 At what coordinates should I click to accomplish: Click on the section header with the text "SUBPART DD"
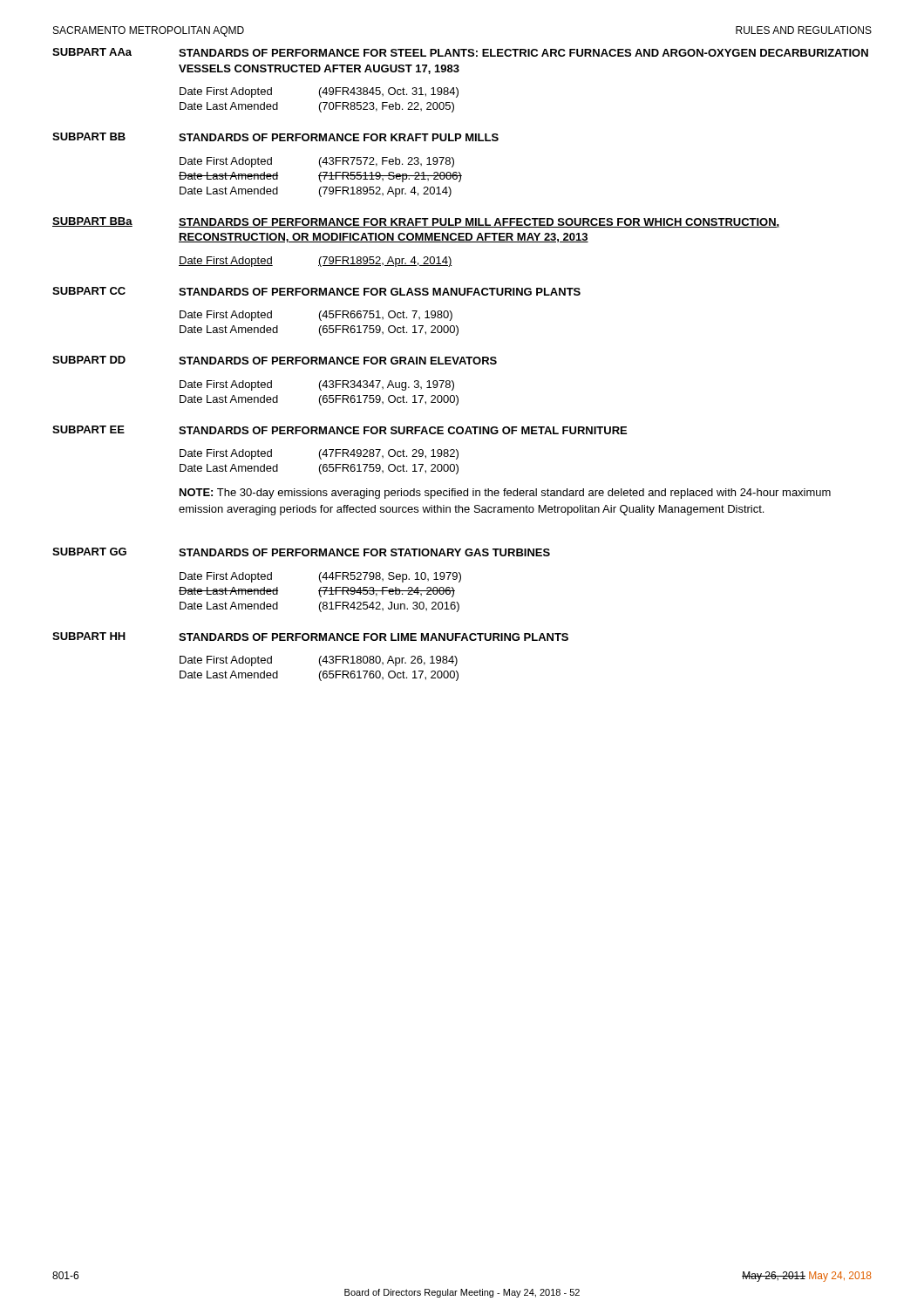point(89,360)
